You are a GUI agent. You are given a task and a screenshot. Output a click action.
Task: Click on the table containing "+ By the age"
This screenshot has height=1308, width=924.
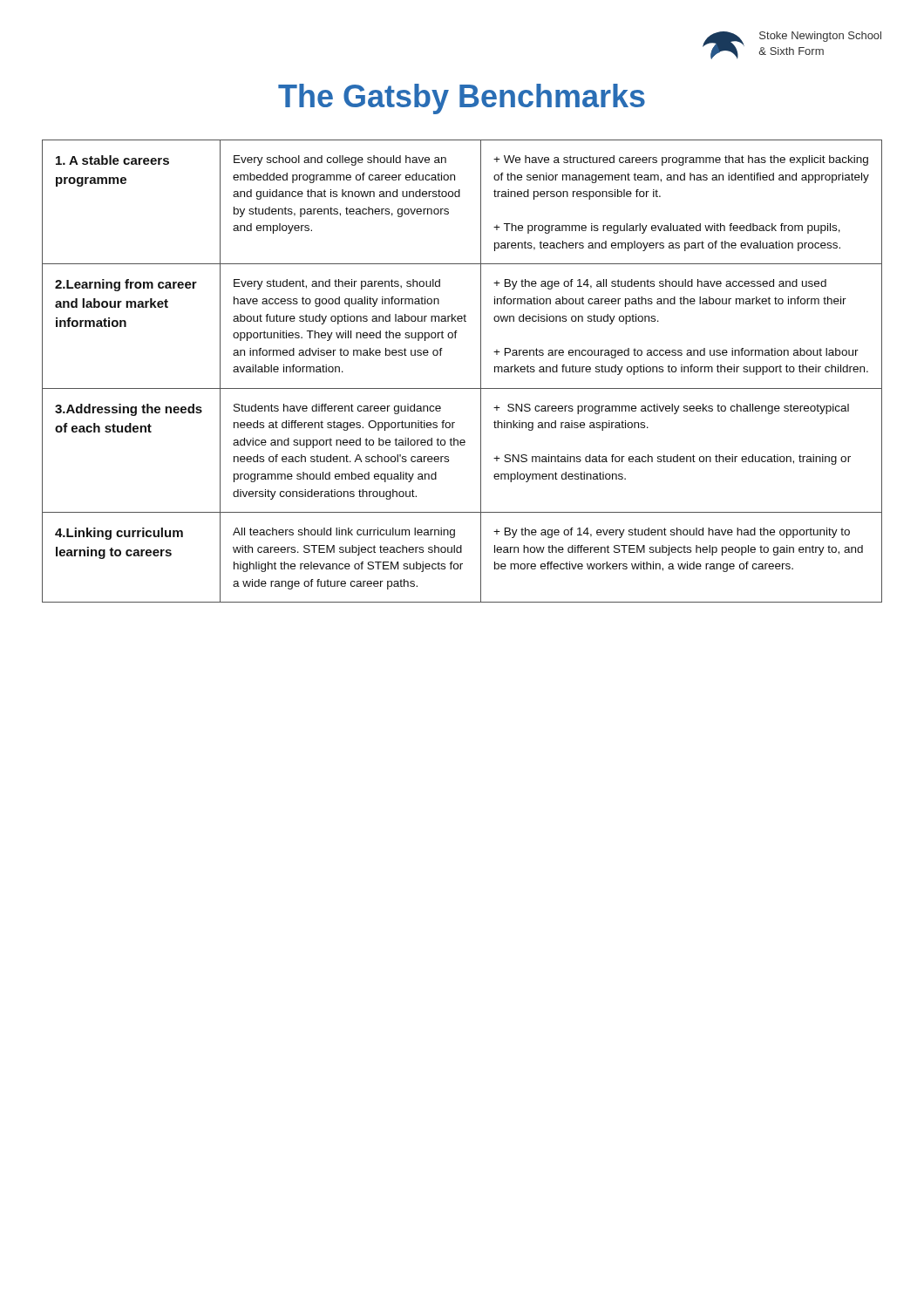[462, 371]
